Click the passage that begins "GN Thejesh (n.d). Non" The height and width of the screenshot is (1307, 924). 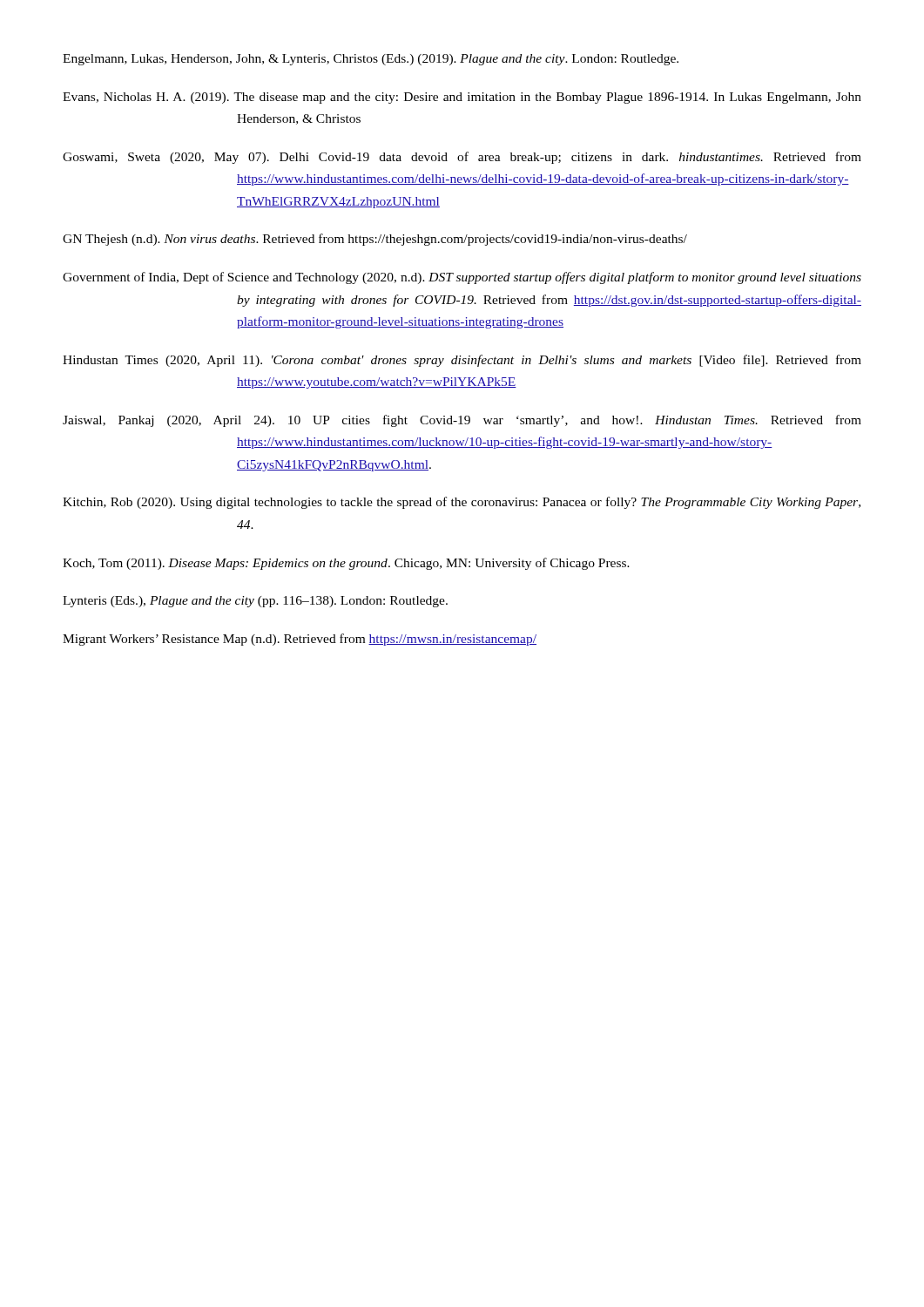click(x=462, y=239)
